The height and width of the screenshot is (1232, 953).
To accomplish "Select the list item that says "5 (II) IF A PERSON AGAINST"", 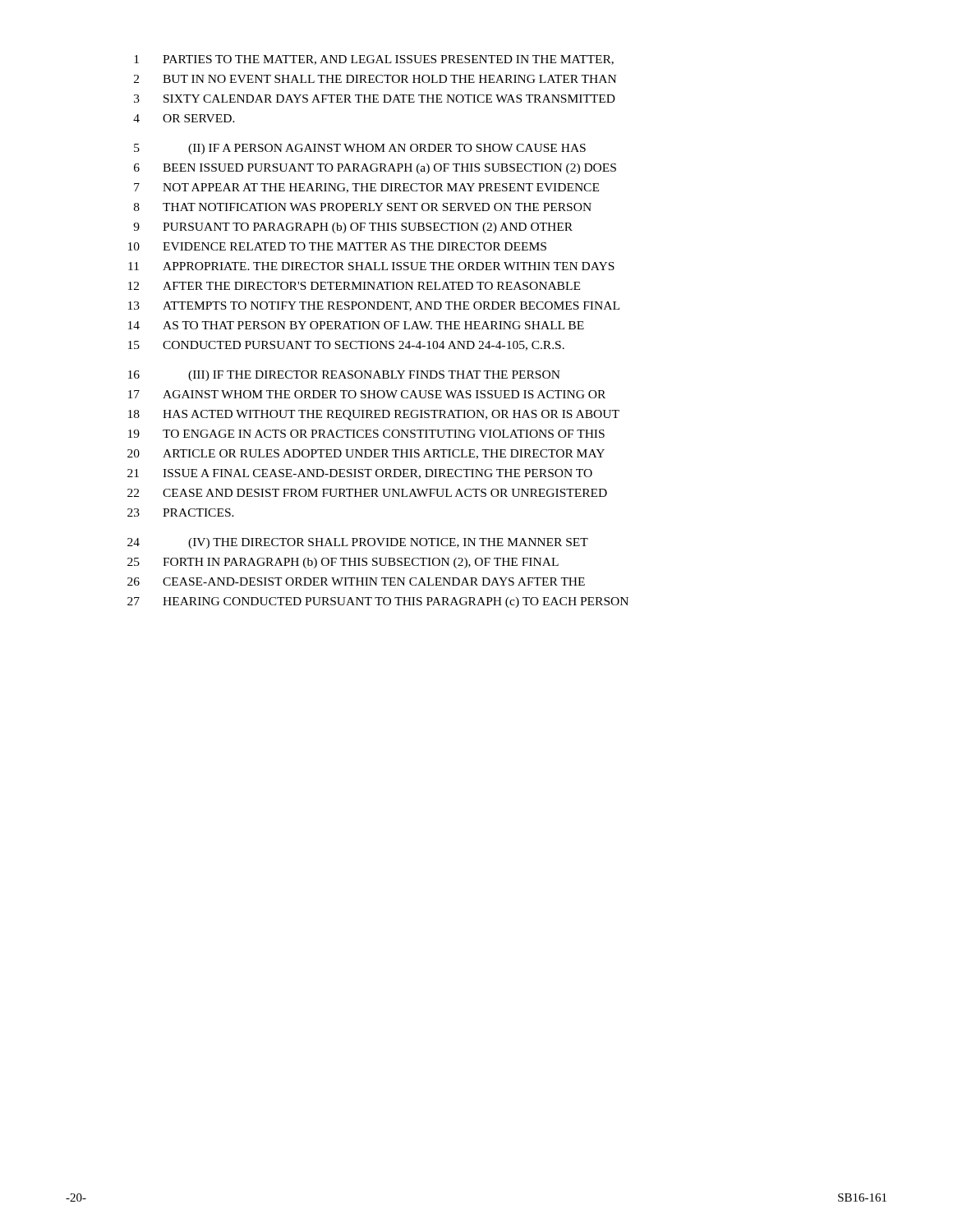I will (497, 148).
